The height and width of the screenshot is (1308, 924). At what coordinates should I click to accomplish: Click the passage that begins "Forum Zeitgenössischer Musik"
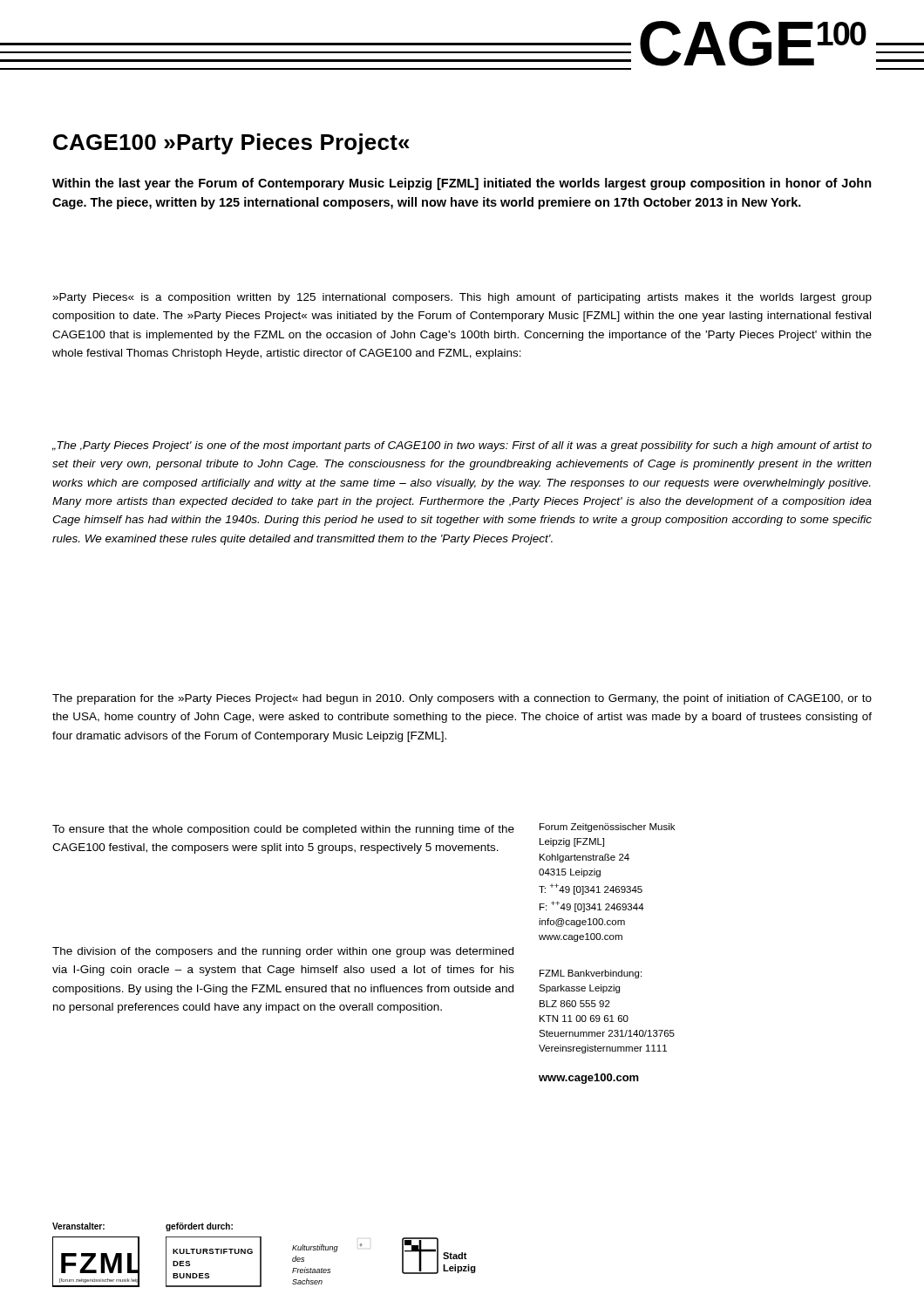(607, 828)
